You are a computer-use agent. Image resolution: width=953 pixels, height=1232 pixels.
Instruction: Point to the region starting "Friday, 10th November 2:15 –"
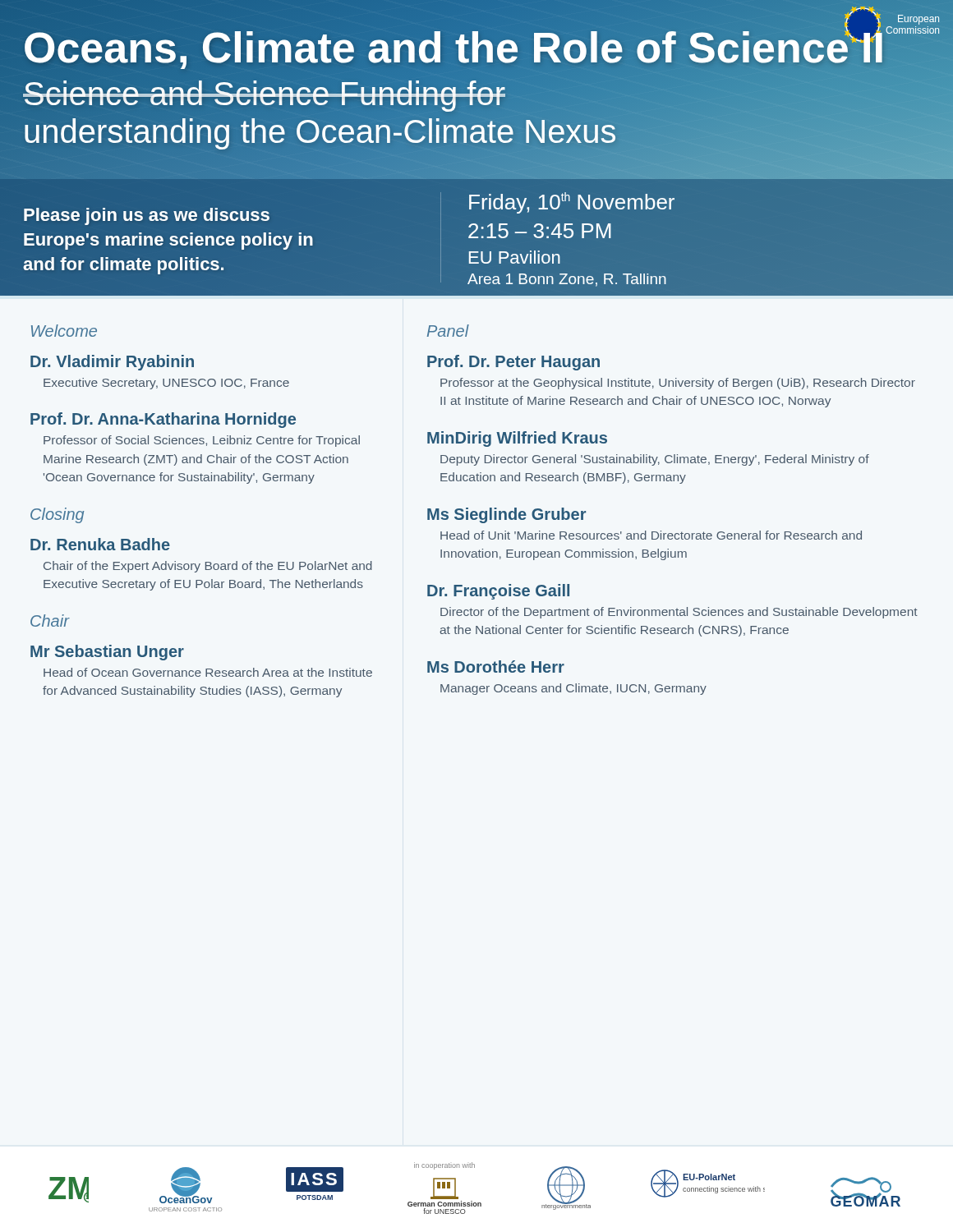572,203
